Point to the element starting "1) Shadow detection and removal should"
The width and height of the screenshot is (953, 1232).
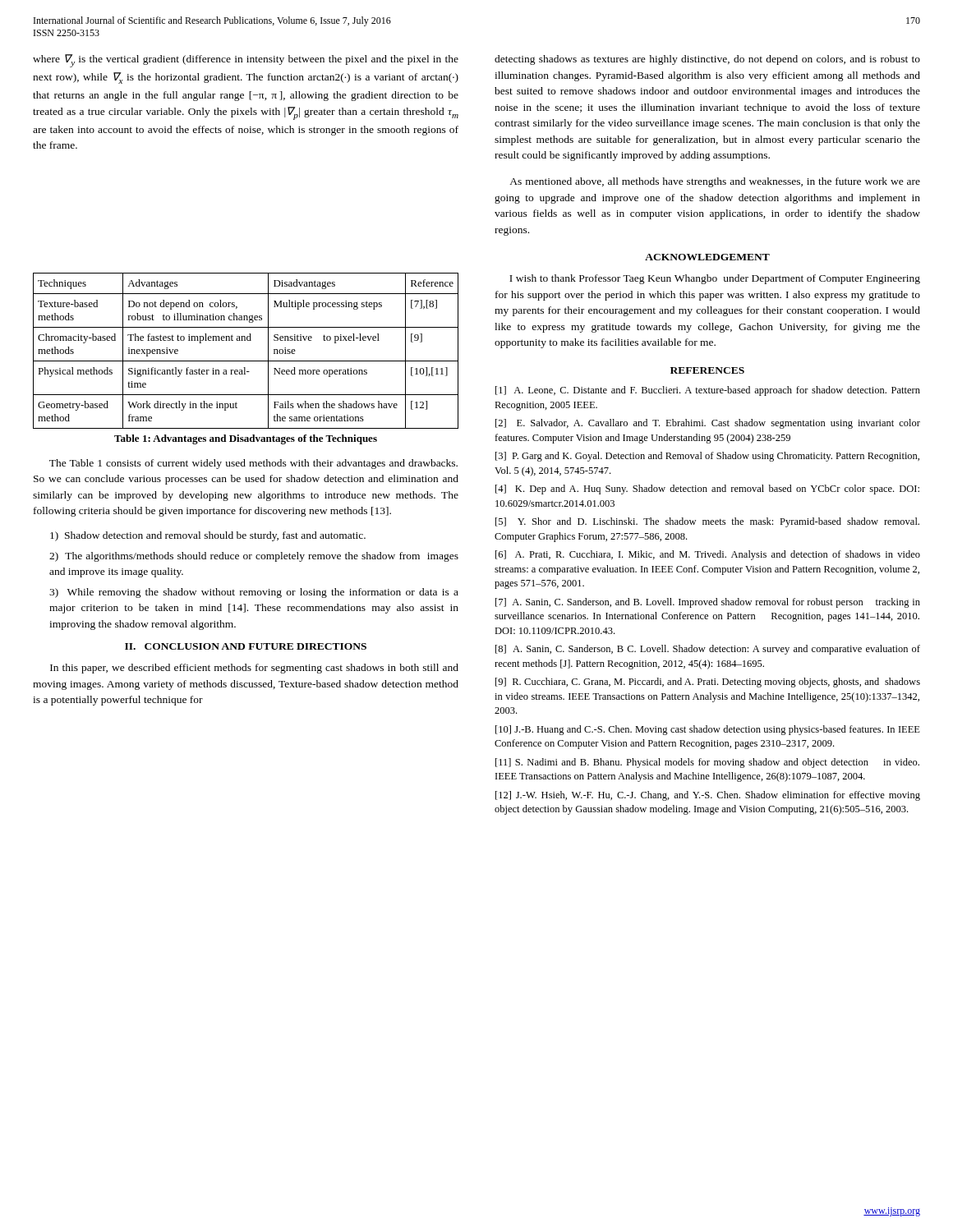(208, 535)
